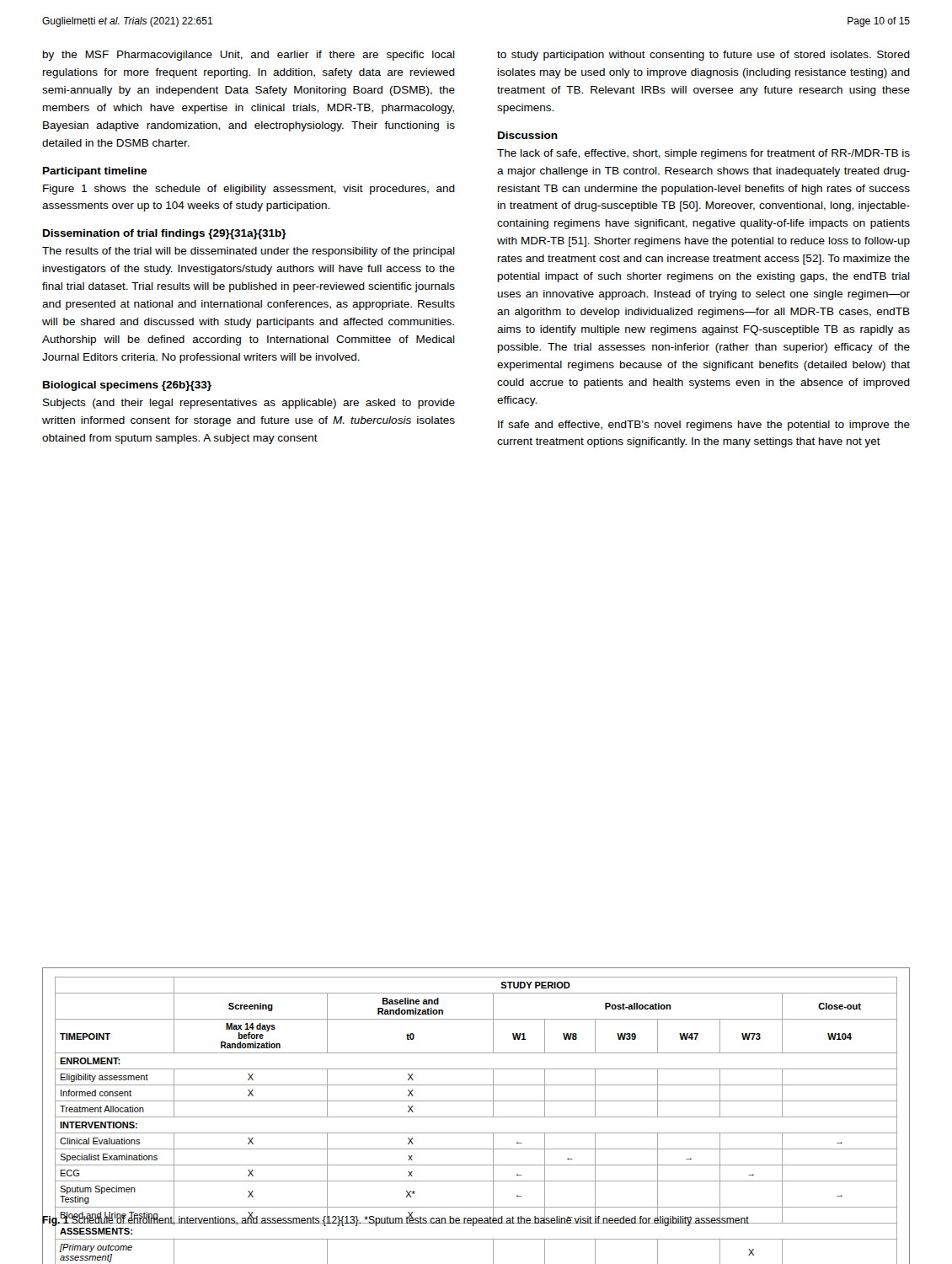Find "Biological specimens {26b}{33}" on this page
This screenshot has width=952, height=1264.
click(x=127, y=385)
